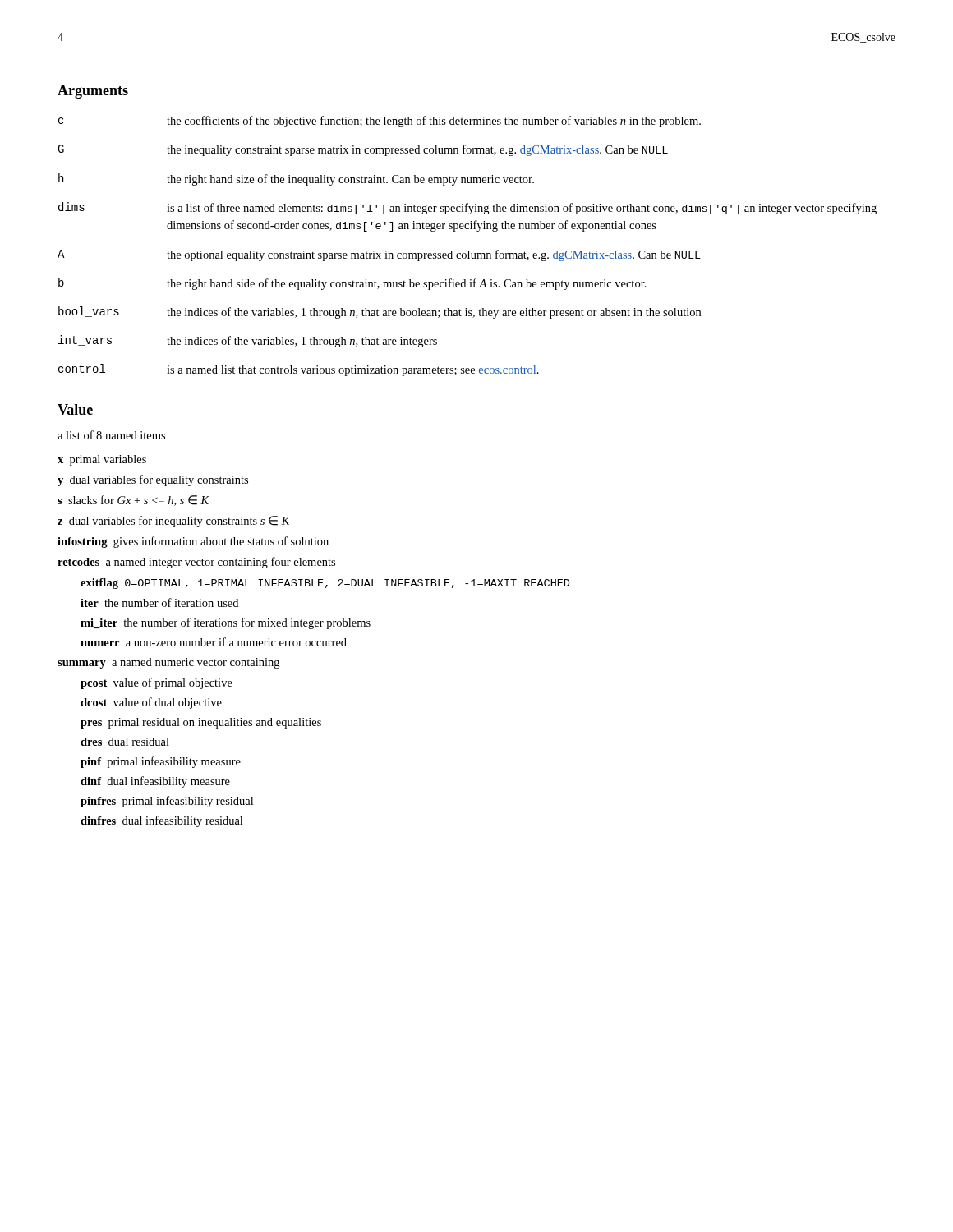
Task: Click on the text block starting "retcodes a named integer"
Action: (x=197, y=562)
